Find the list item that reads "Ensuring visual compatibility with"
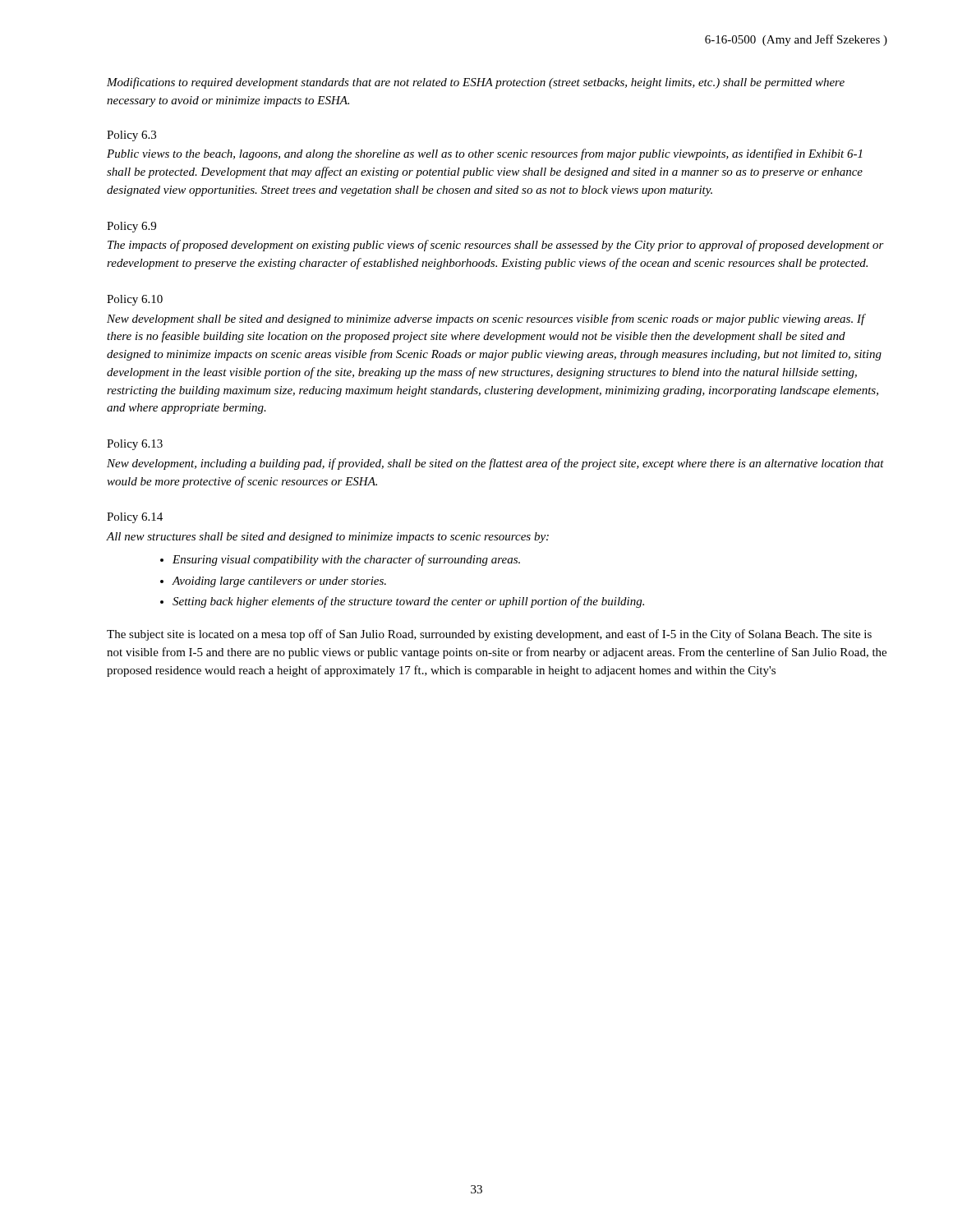The image size is (953, 1232). pos(522,560)
